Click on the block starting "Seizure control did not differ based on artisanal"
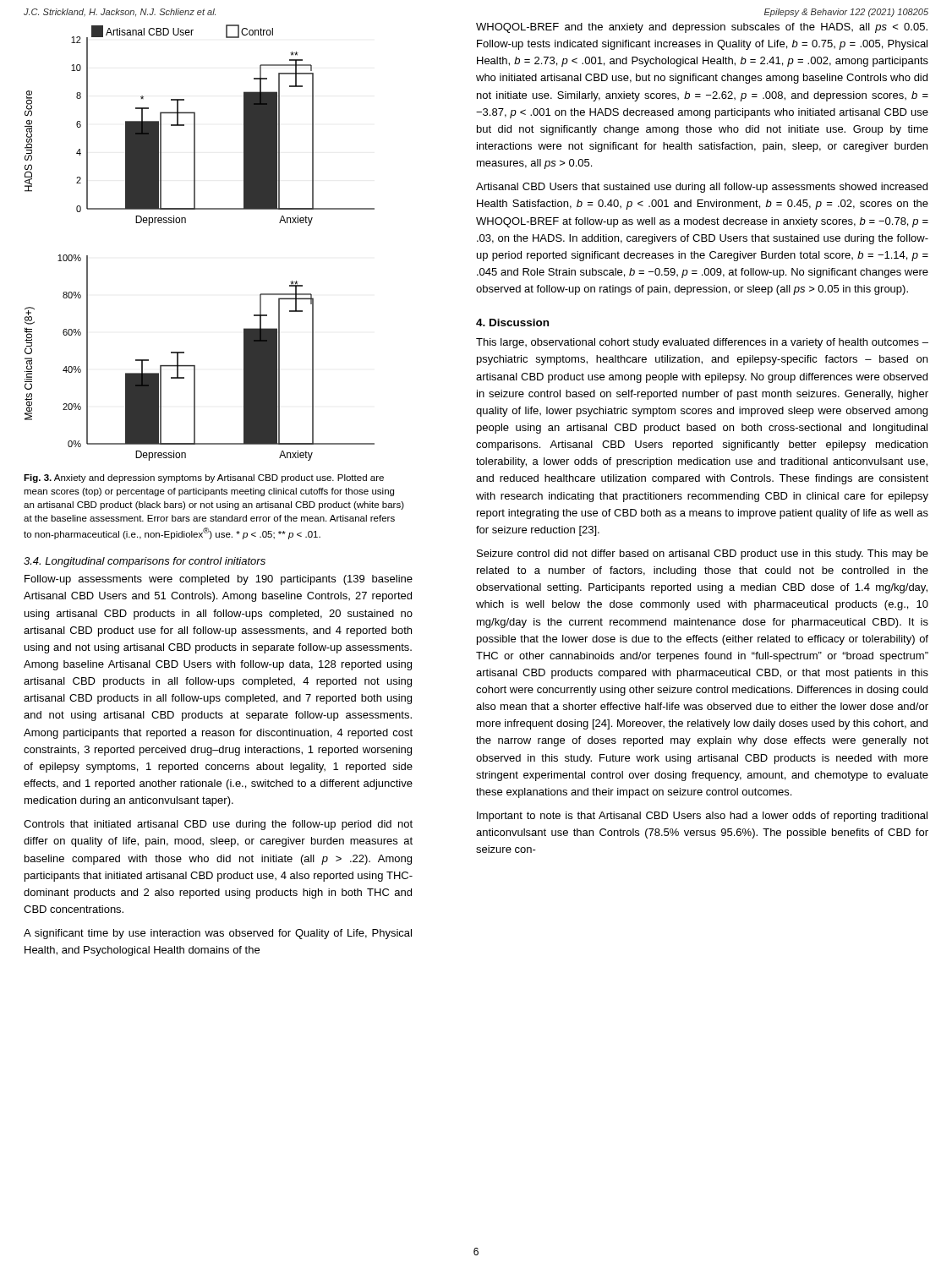Viewport: 952px width, 1268px height. coord(702,672)
